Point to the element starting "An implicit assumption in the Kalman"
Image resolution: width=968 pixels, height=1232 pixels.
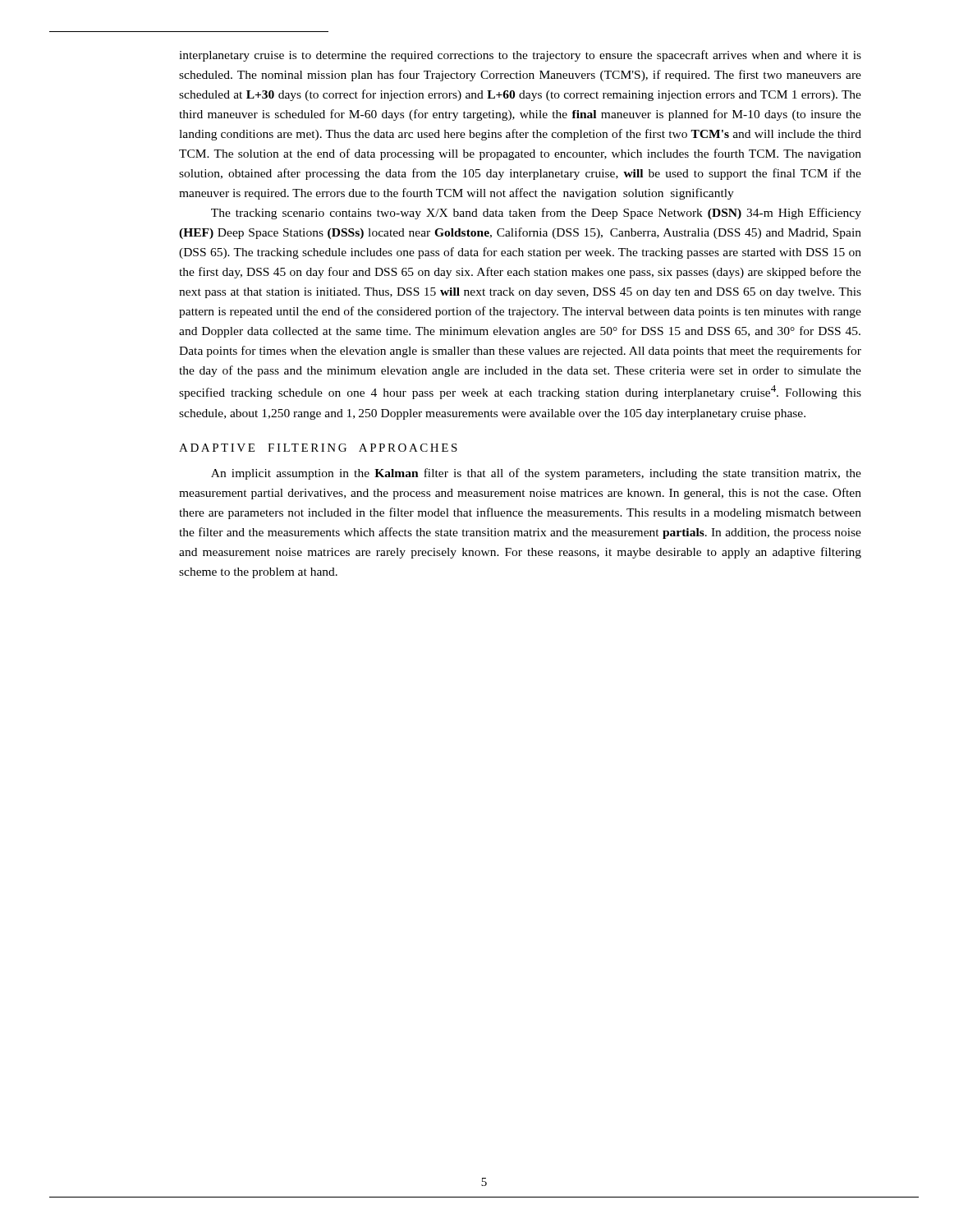(520, 522)
